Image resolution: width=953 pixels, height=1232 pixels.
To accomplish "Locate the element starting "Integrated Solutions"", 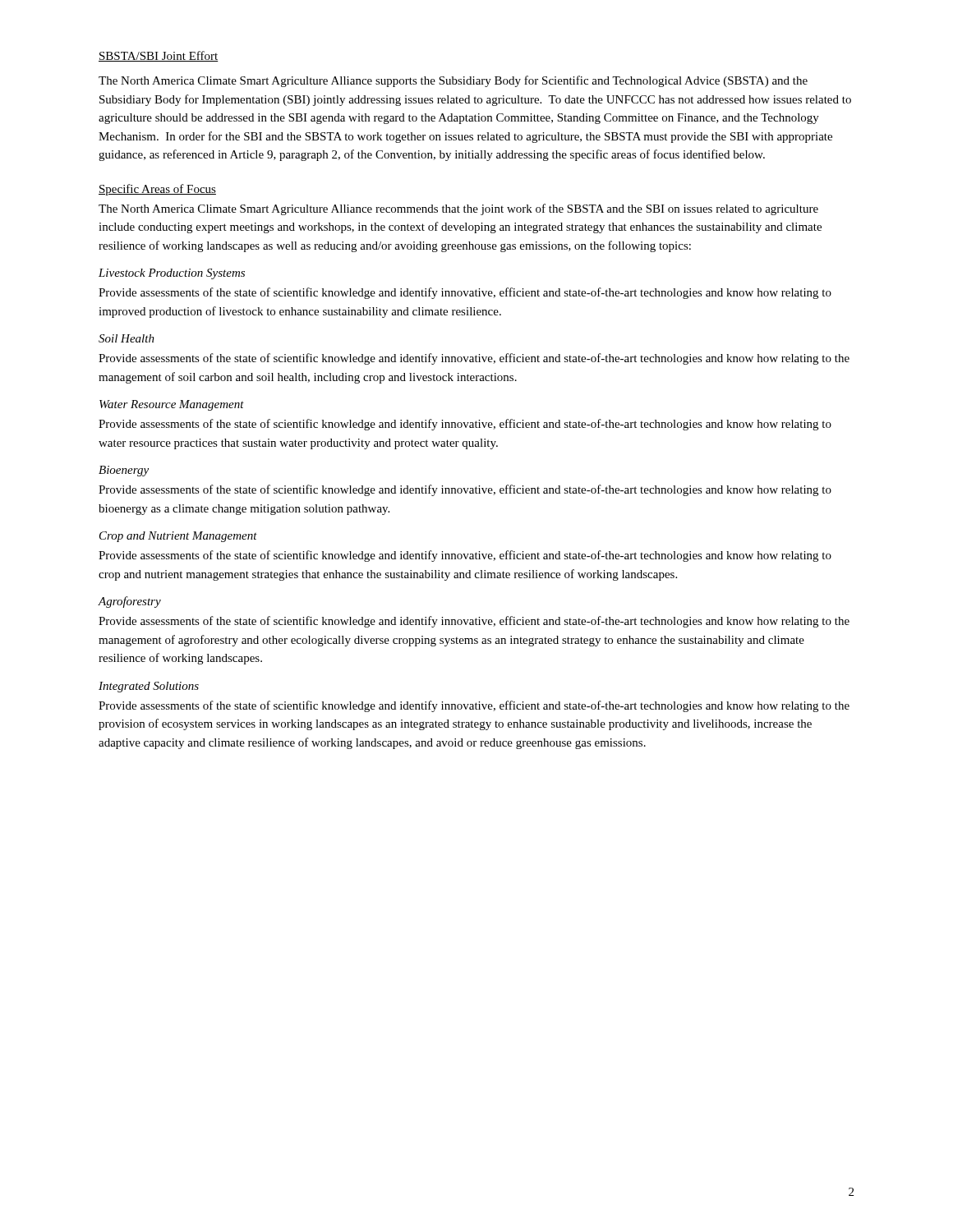I will tap(149, 685).
